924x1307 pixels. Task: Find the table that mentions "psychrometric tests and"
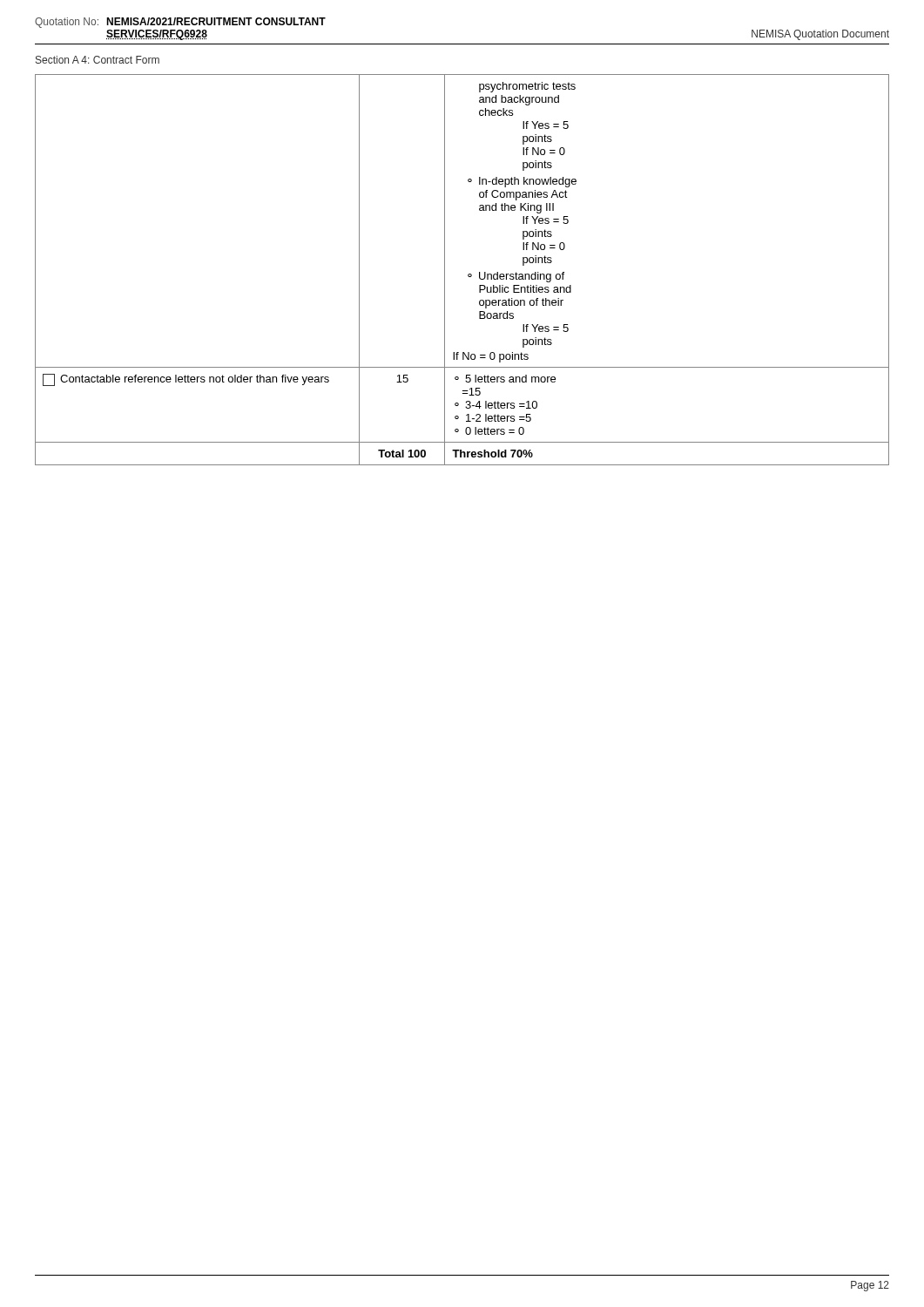coord(462,270)
